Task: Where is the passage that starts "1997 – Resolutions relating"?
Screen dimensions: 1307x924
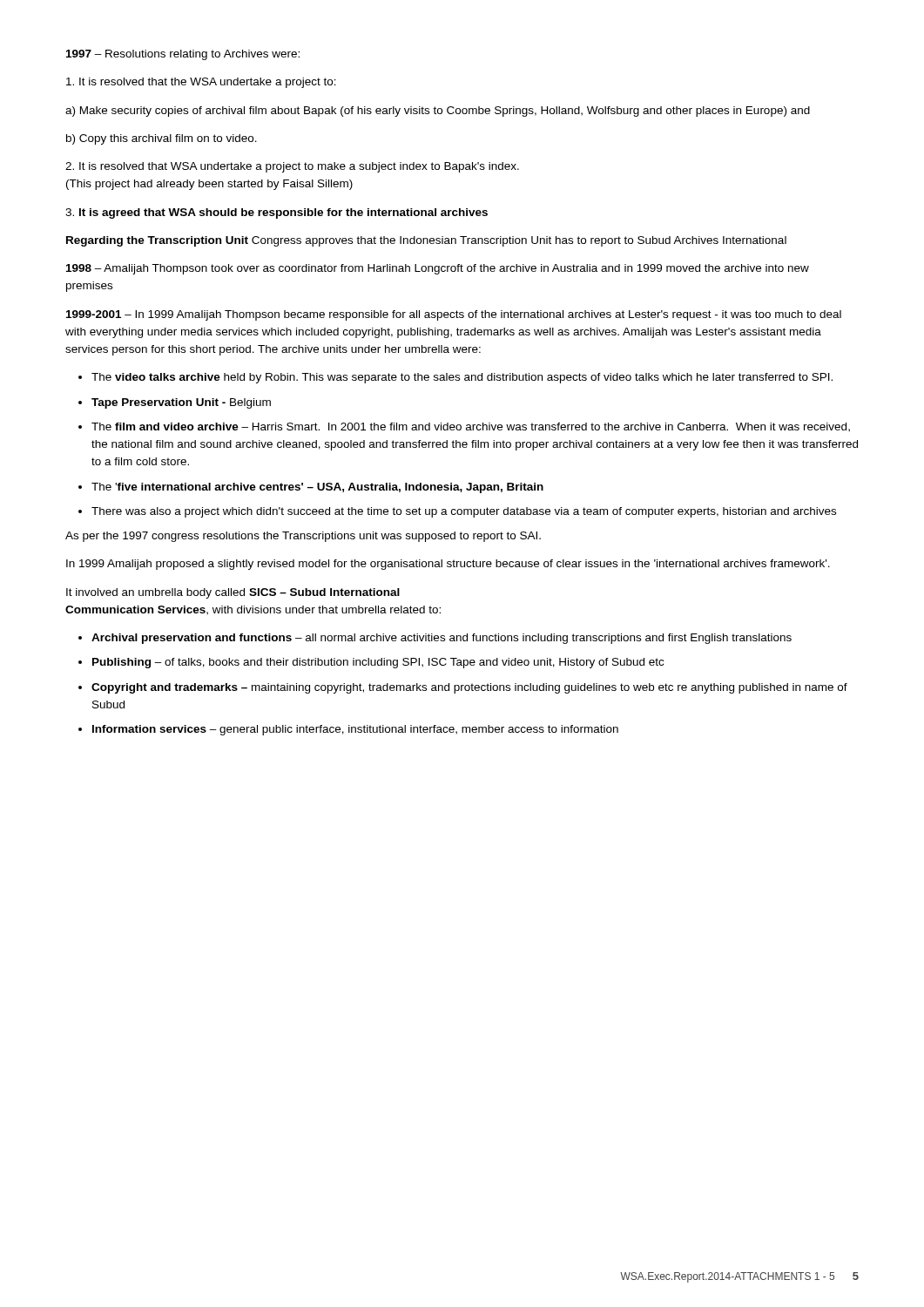Action: (183, 54)
